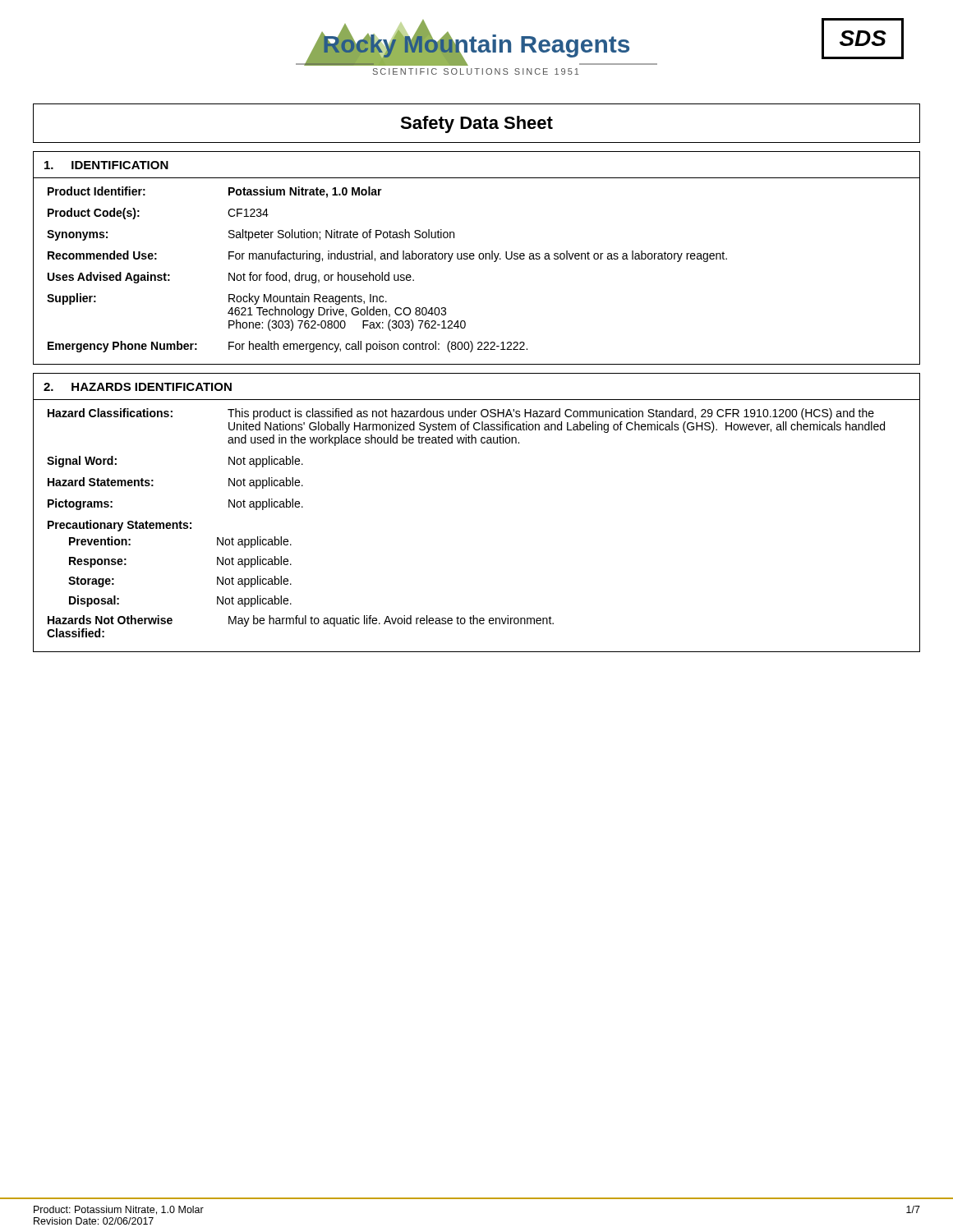This screenshot has width=953, height=1232.
Task: Select the text starting "Precautionary Statements:"
Action: [x=137, y=525]
